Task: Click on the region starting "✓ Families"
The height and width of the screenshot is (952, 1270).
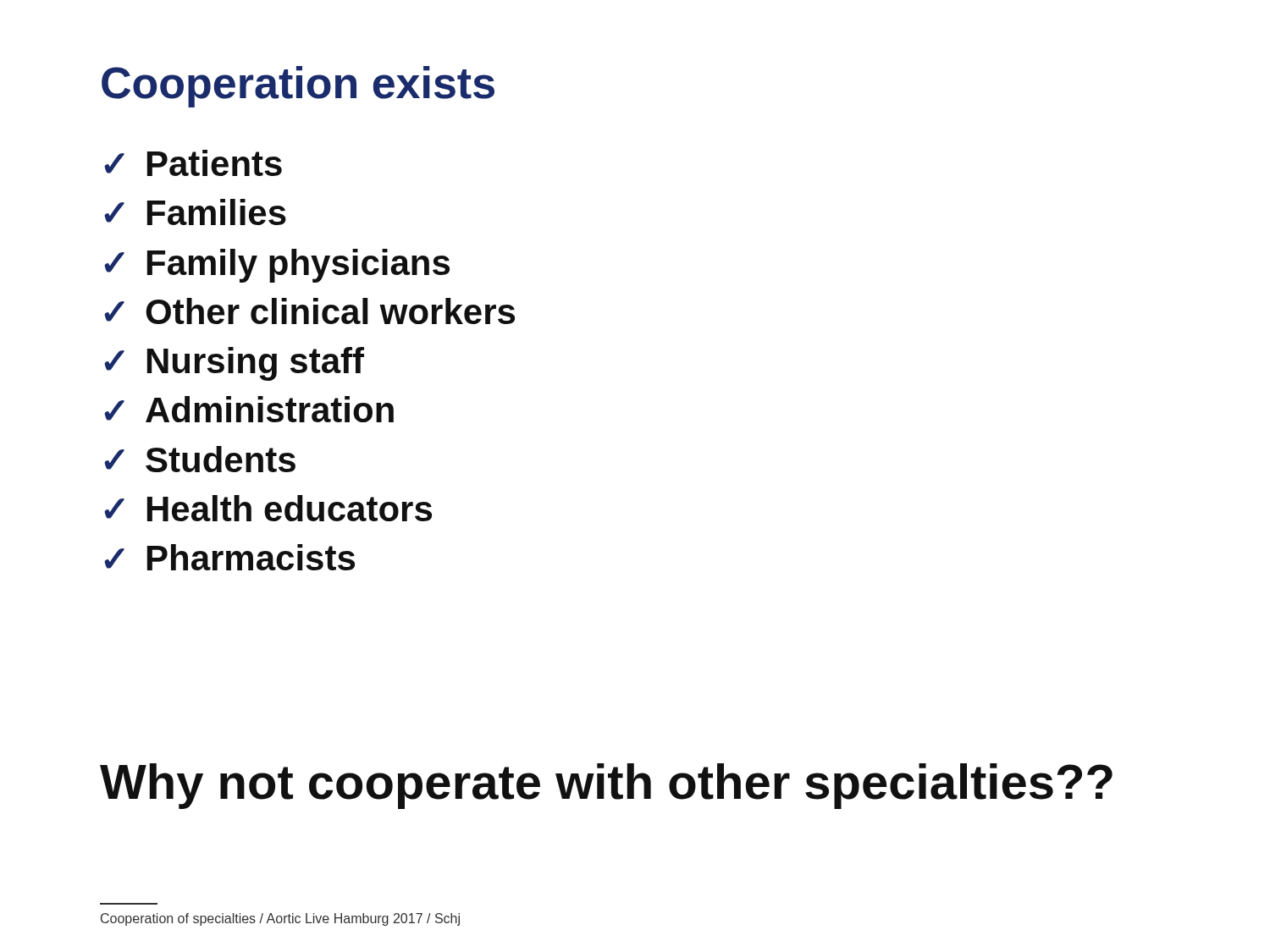Action: pyautogui.click(x=194, y=214)
